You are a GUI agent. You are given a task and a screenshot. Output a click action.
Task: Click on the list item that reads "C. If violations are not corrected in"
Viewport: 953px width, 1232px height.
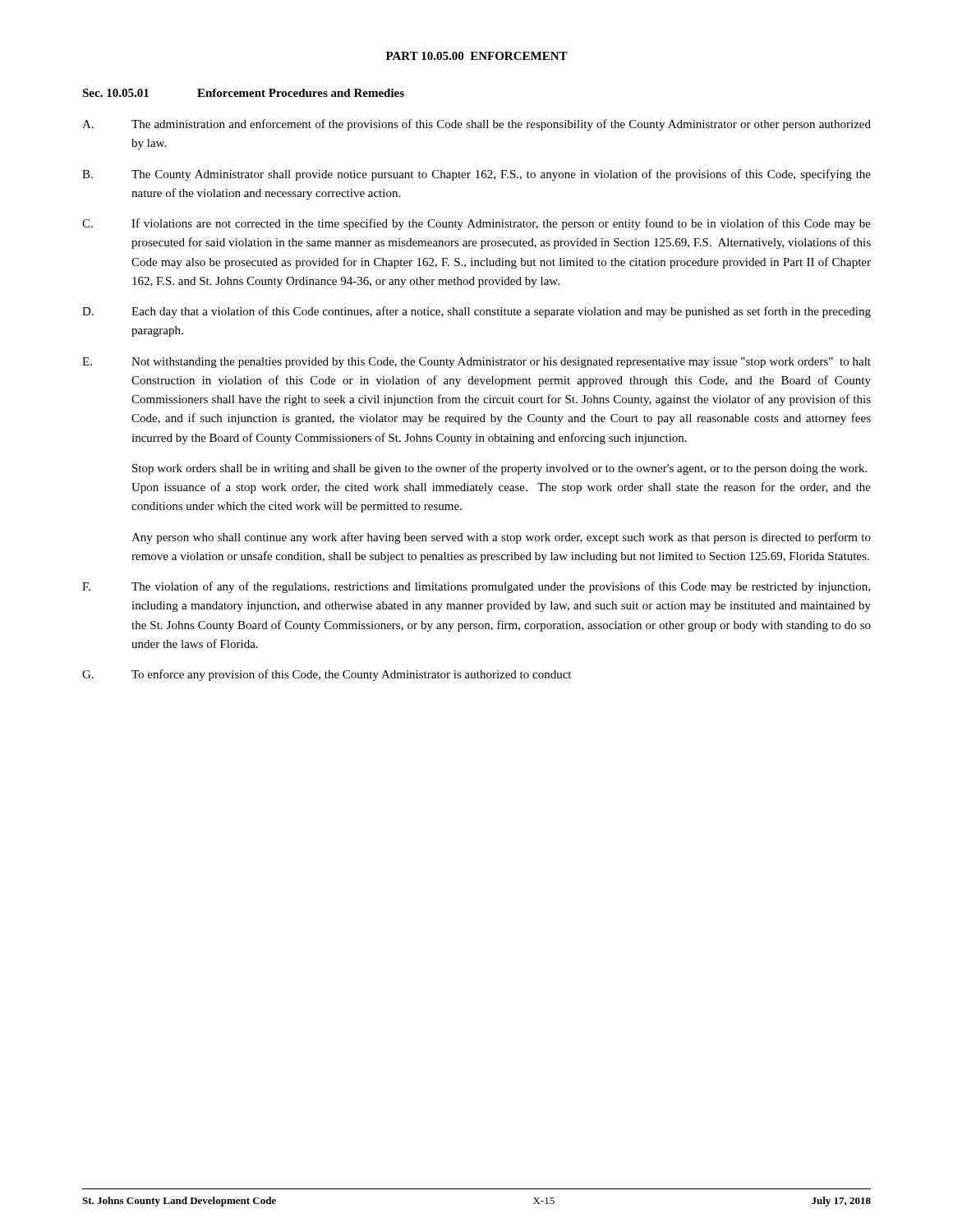click(476, 253)
